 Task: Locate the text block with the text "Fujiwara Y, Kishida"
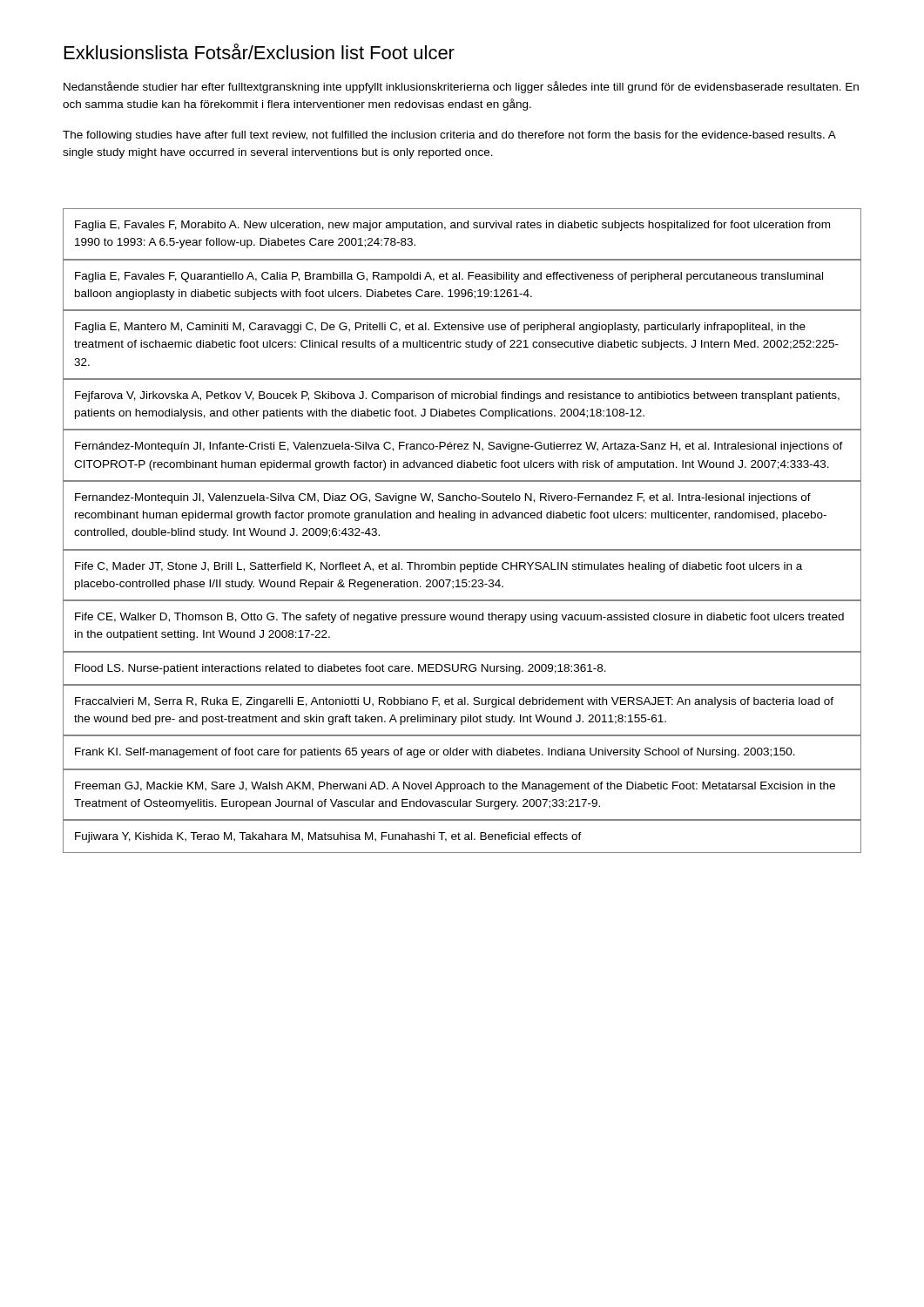[328, 836]
